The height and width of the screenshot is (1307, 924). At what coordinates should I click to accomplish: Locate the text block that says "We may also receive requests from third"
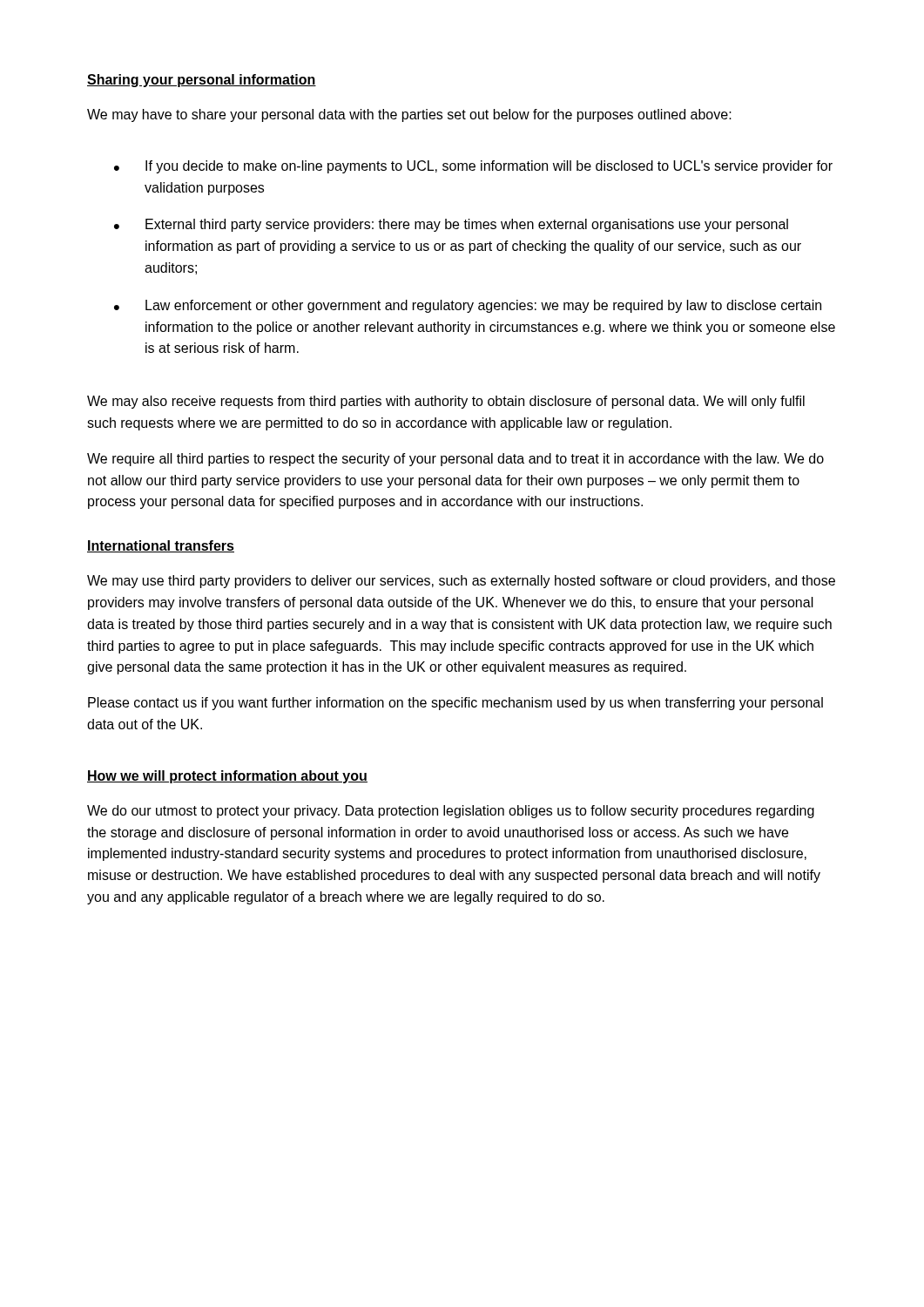coord(446,412)
